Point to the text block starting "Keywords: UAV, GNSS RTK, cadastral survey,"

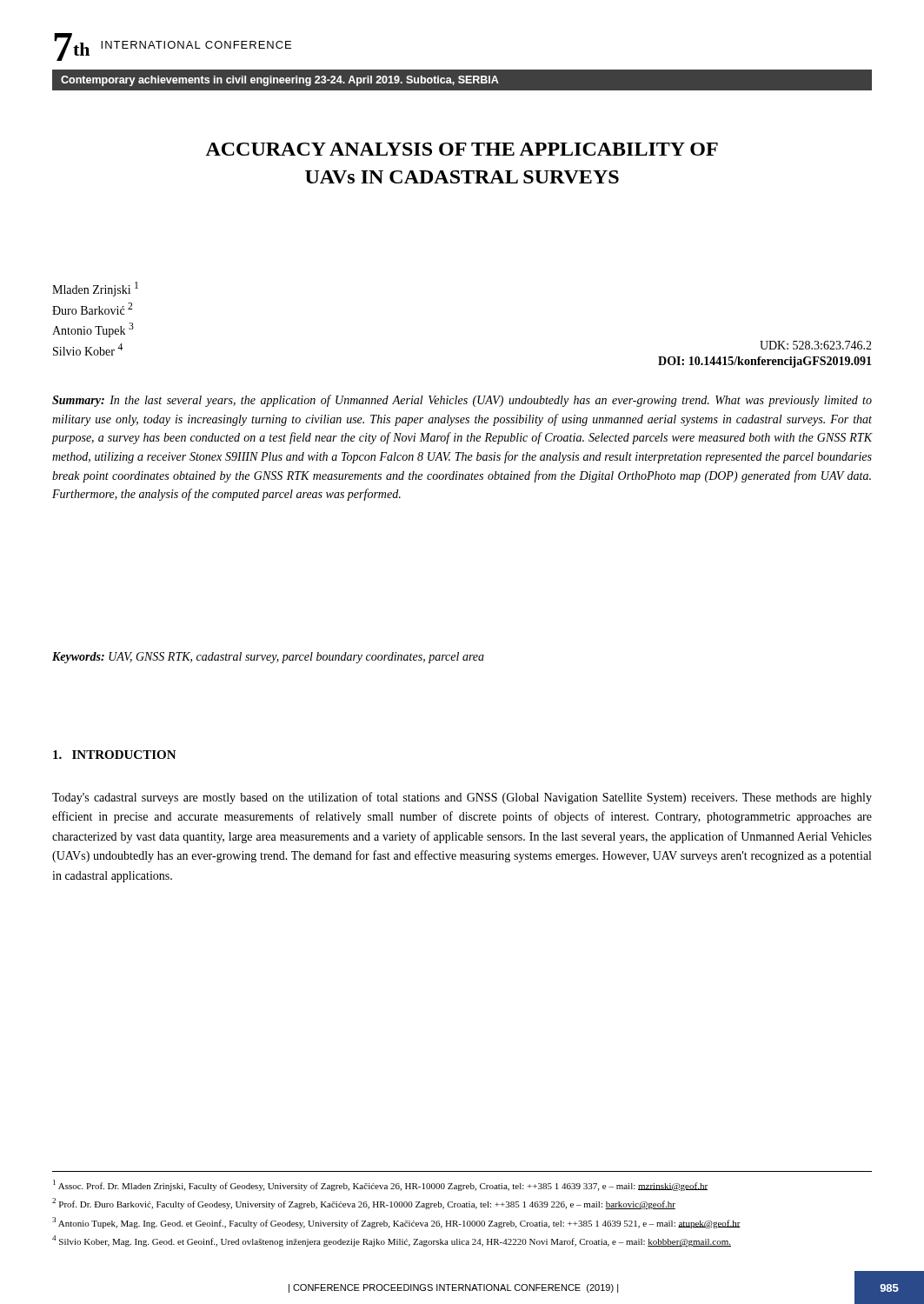462,657
